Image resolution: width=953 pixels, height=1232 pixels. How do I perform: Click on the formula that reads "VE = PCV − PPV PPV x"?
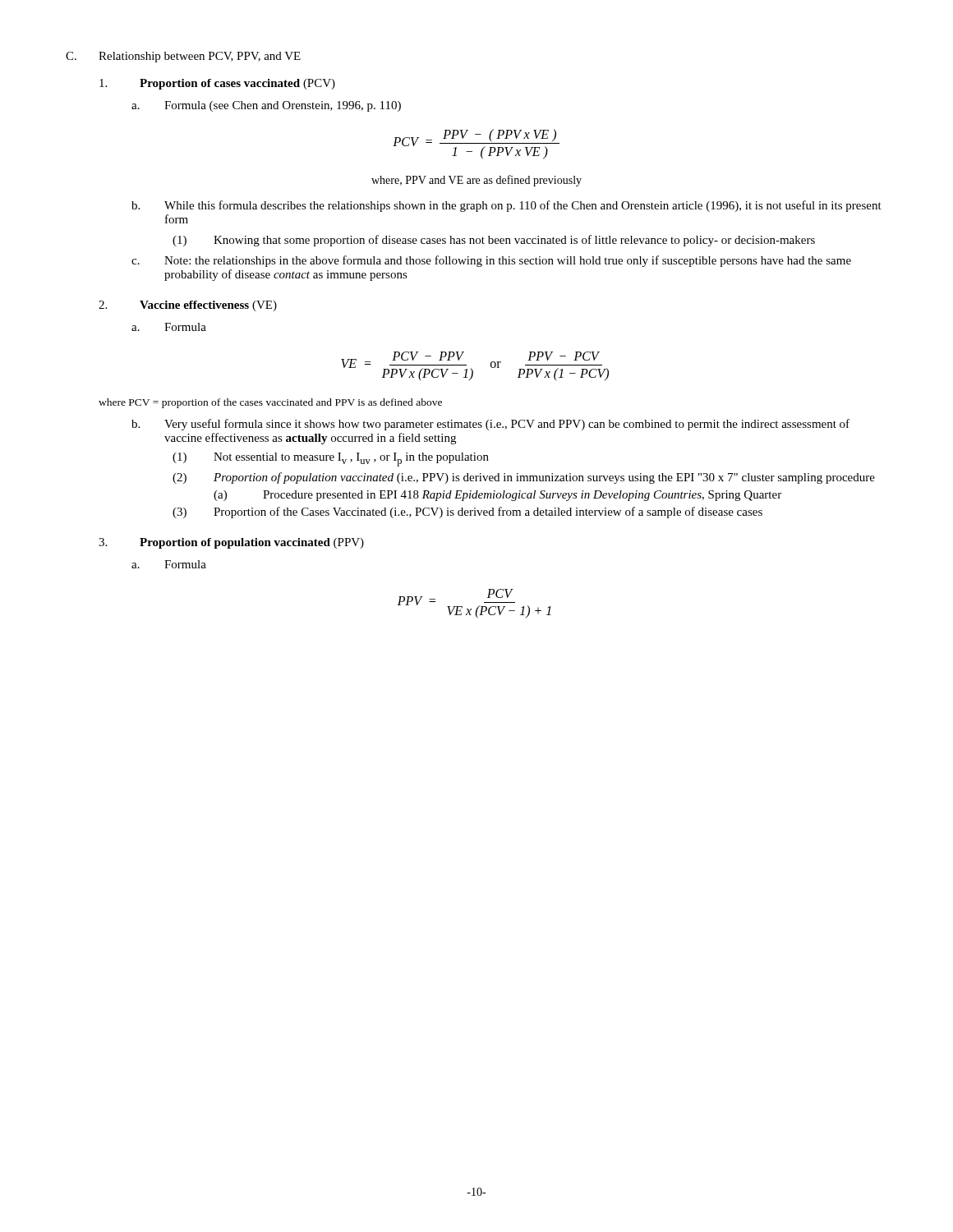pos(476,365)
